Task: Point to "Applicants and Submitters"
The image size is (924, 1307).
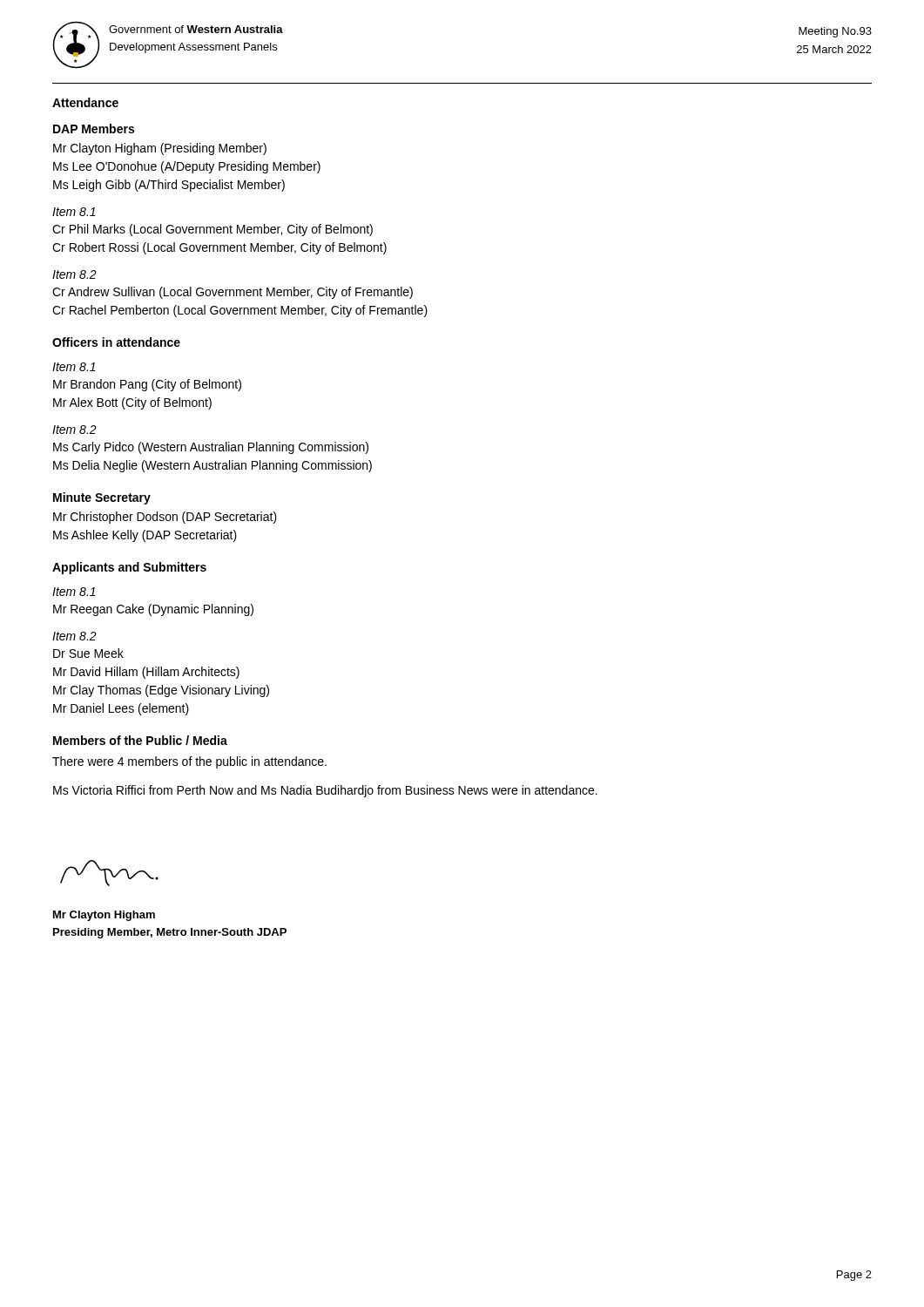Action: 129,567
